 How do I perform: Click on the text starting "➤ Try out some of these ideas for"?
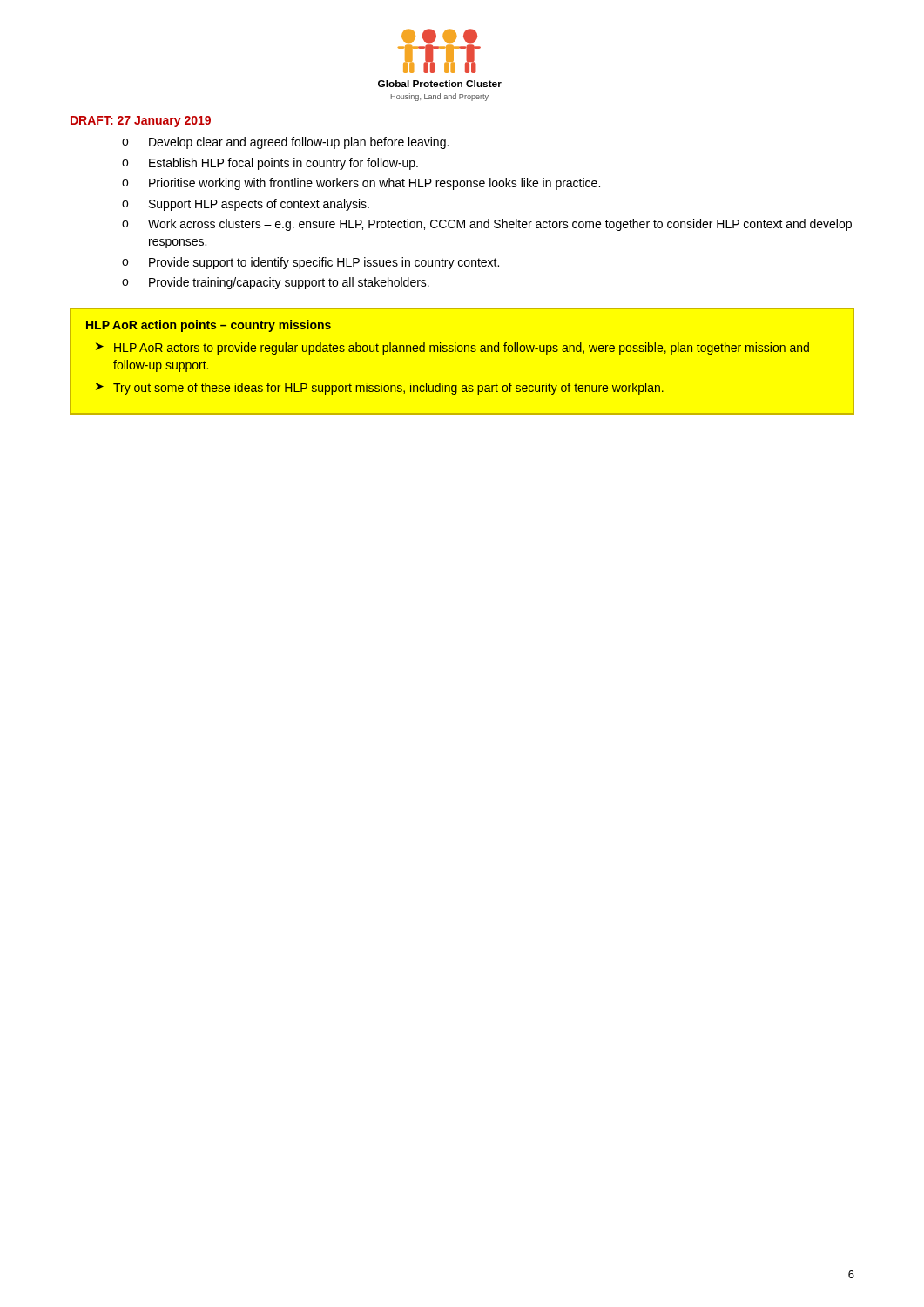point(379,388)
